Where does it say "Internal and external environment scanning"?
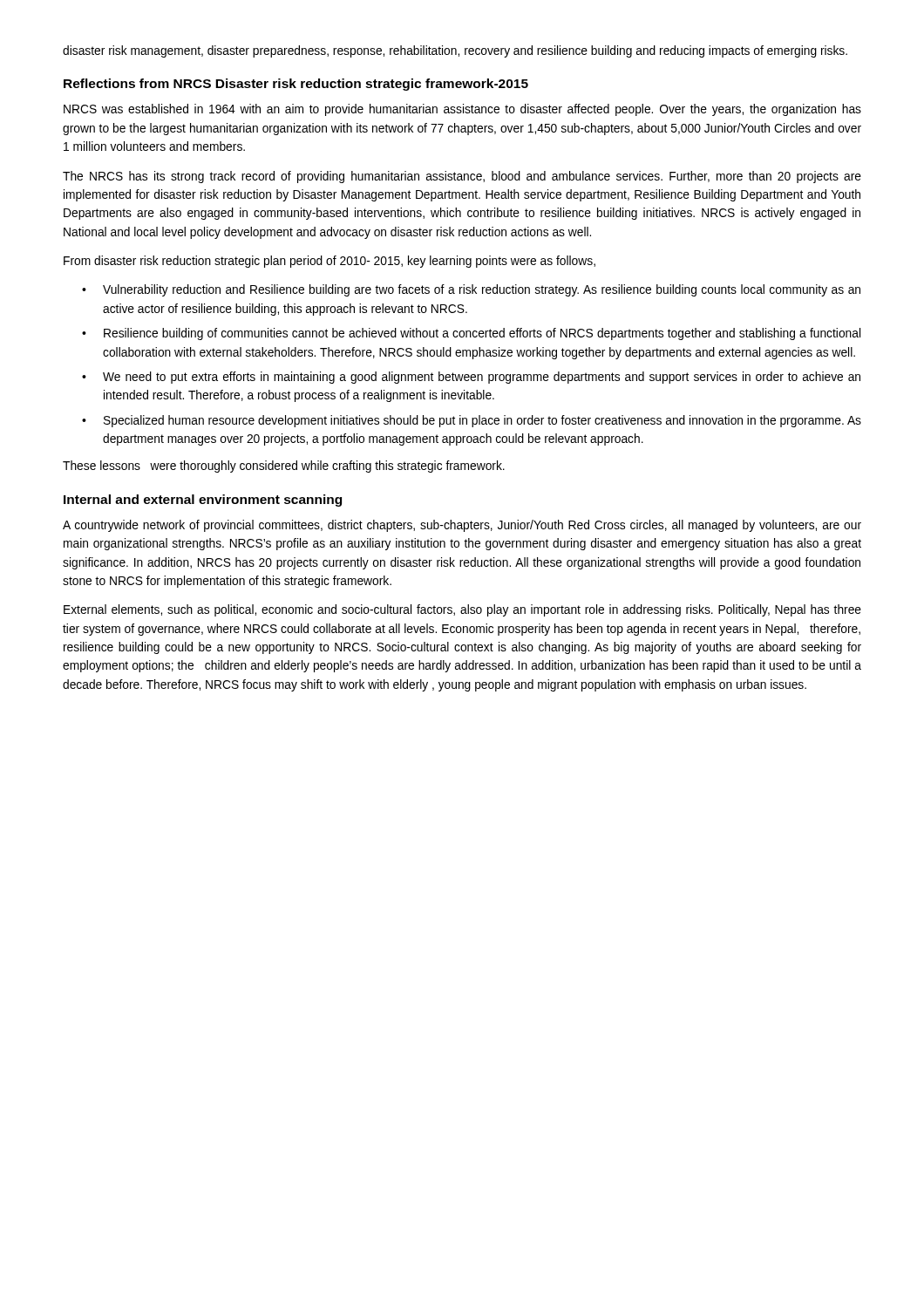This screenshot has width=924, height=1308. 203,499
